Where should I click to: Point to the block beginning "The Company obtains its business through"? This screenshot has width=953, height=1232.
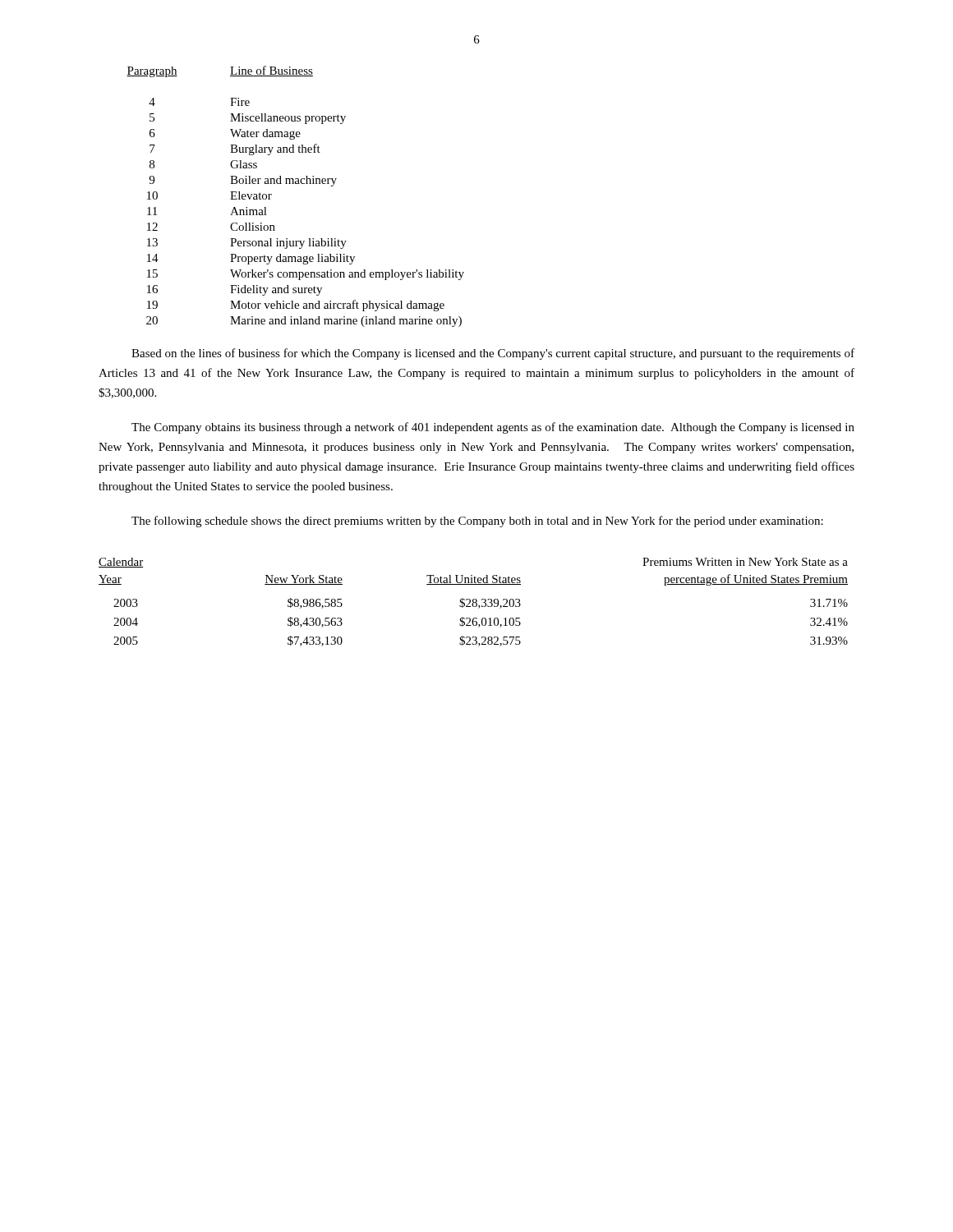coord(476,457)
